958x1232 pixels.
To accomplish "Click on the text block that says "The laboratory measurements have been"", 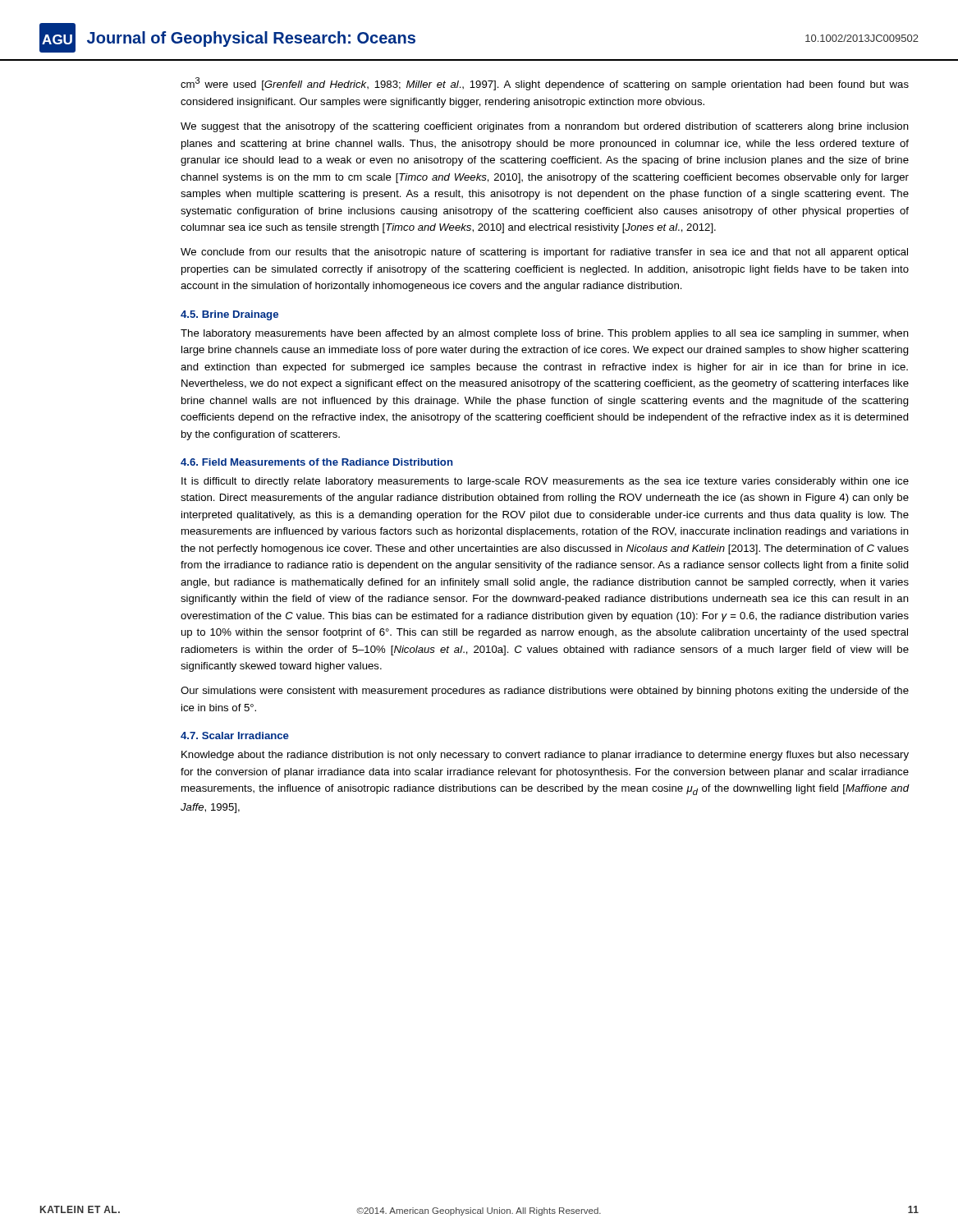I will point(545,383).
